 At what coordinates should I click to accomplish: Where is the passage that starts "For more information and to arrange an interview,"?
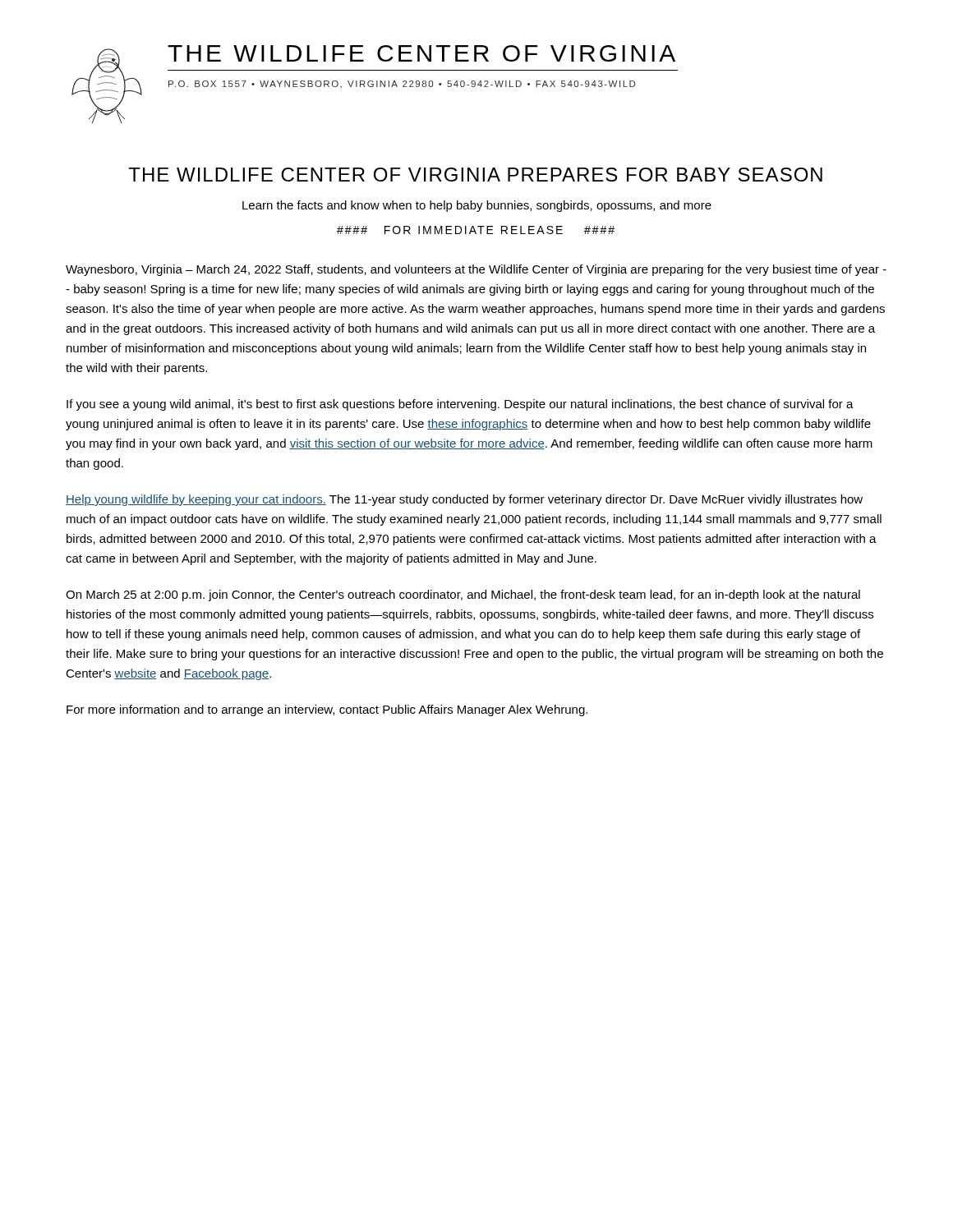[x=327, y=709]
